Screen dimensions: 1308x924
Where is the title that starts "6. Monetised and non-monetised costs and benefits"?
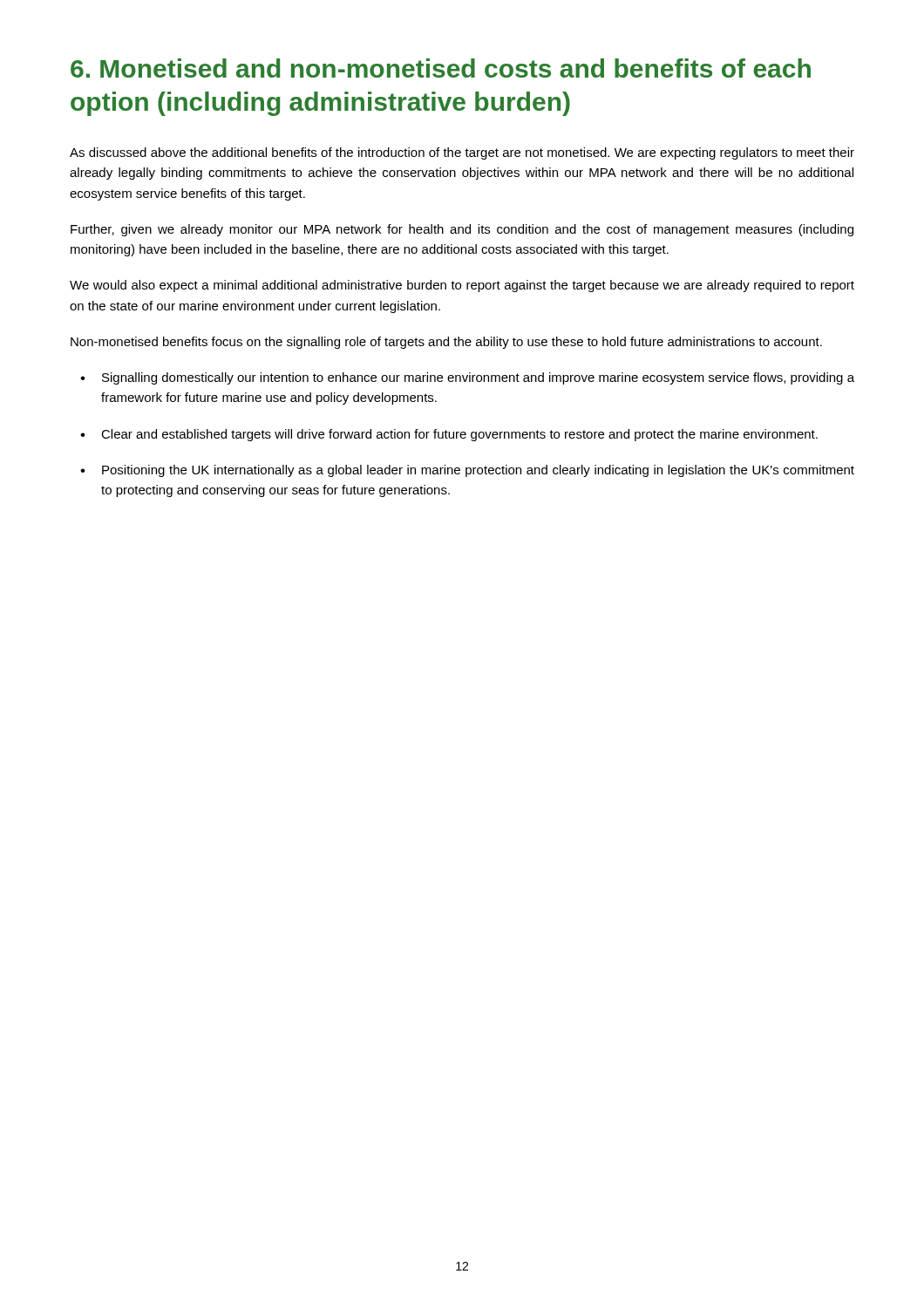click(x=462, y=85)
